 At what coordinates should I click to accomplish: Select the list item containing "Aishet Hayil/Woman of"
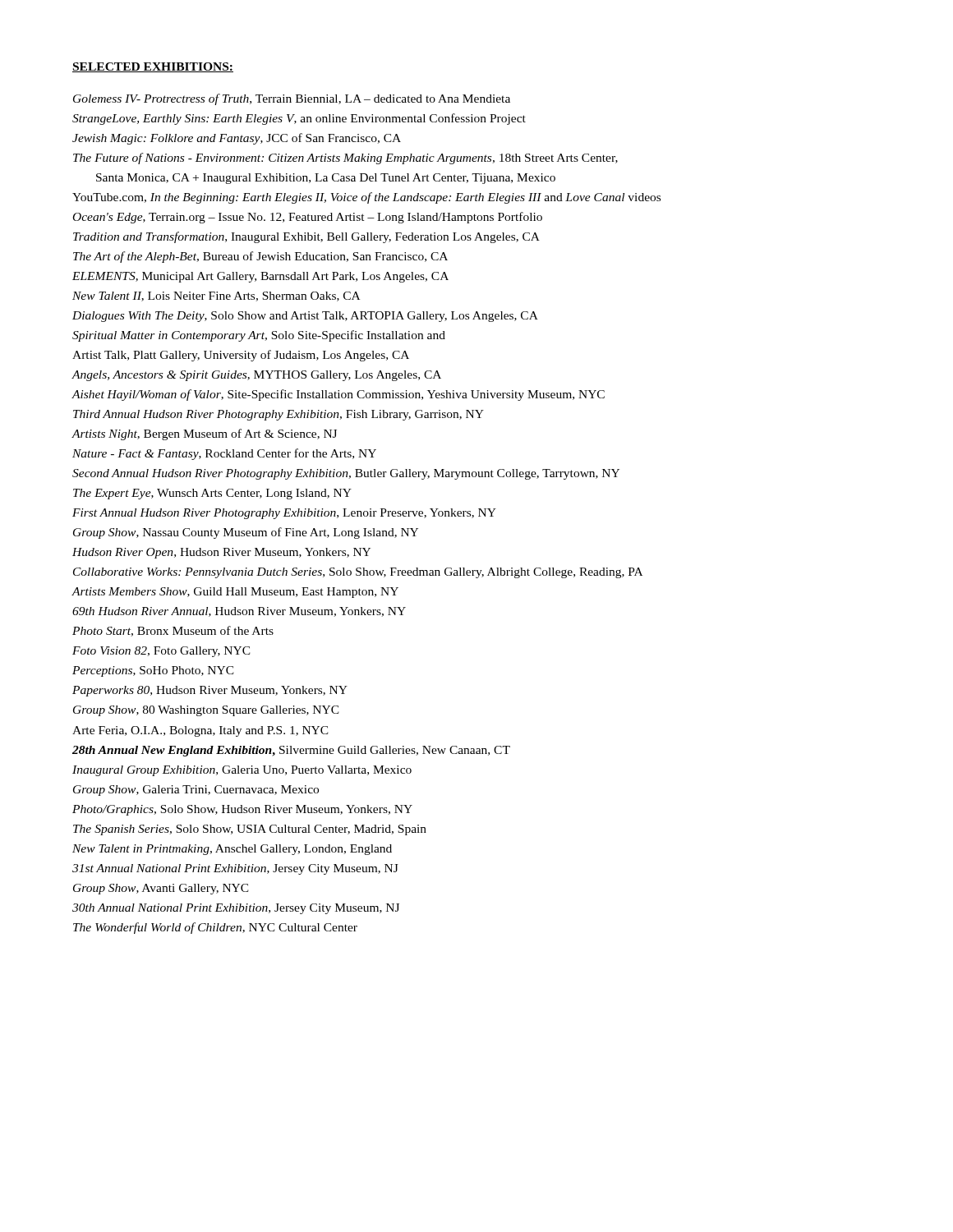339,394
